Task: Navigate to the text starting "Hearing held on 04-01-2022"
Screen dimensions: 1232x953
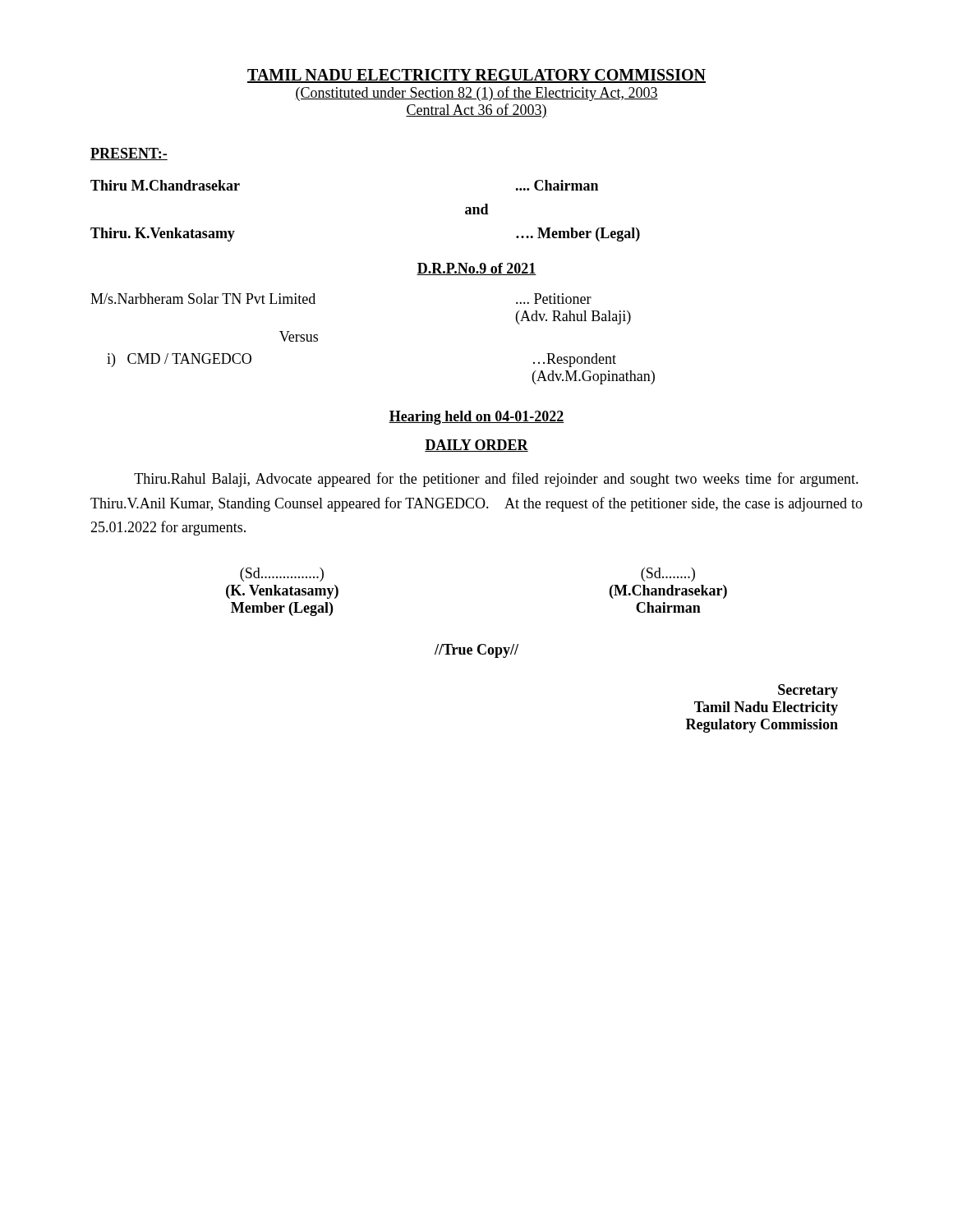Action: [476, 416]
